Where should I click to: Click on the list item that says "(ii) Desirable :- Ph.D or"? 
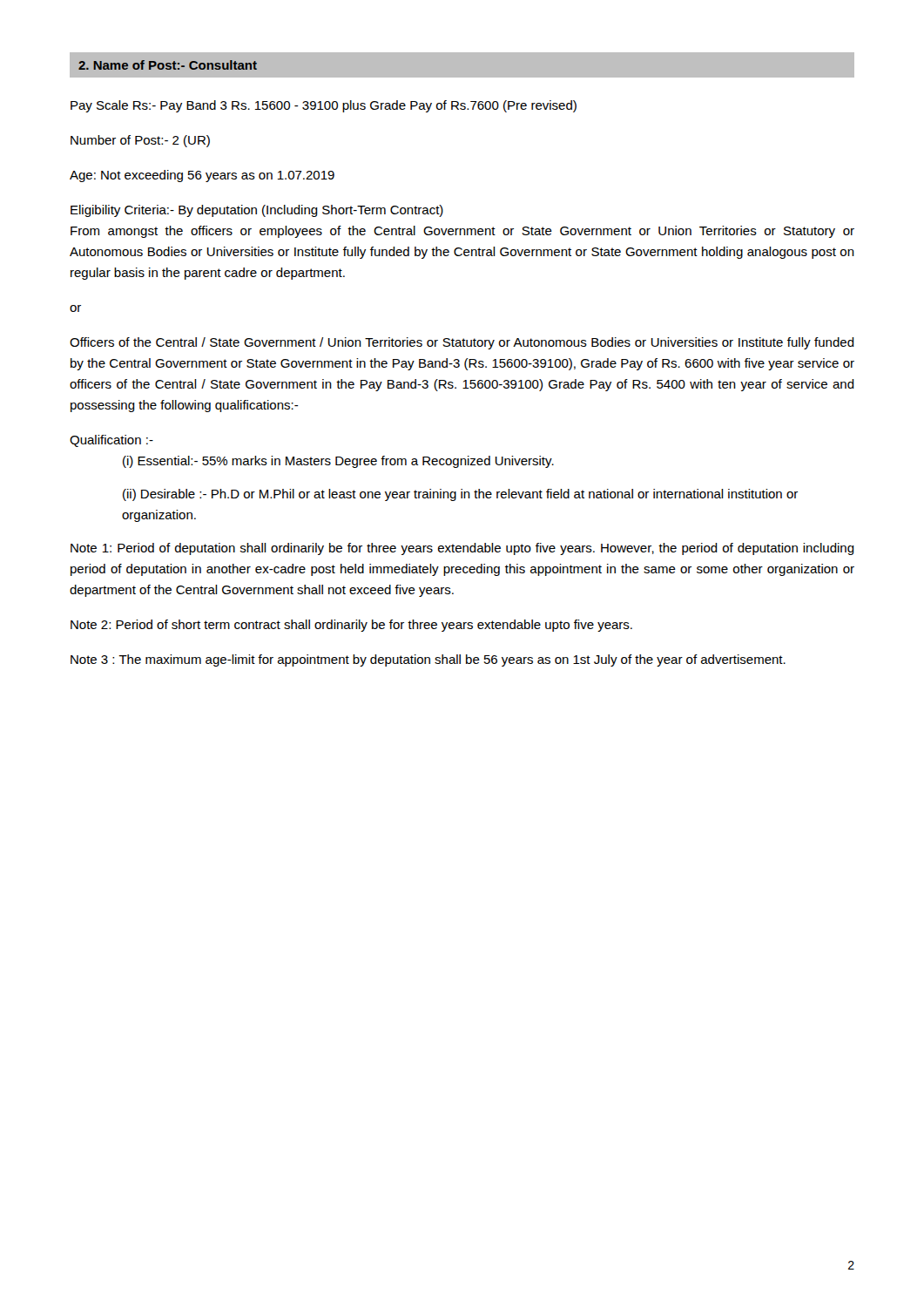pos(460,504)
